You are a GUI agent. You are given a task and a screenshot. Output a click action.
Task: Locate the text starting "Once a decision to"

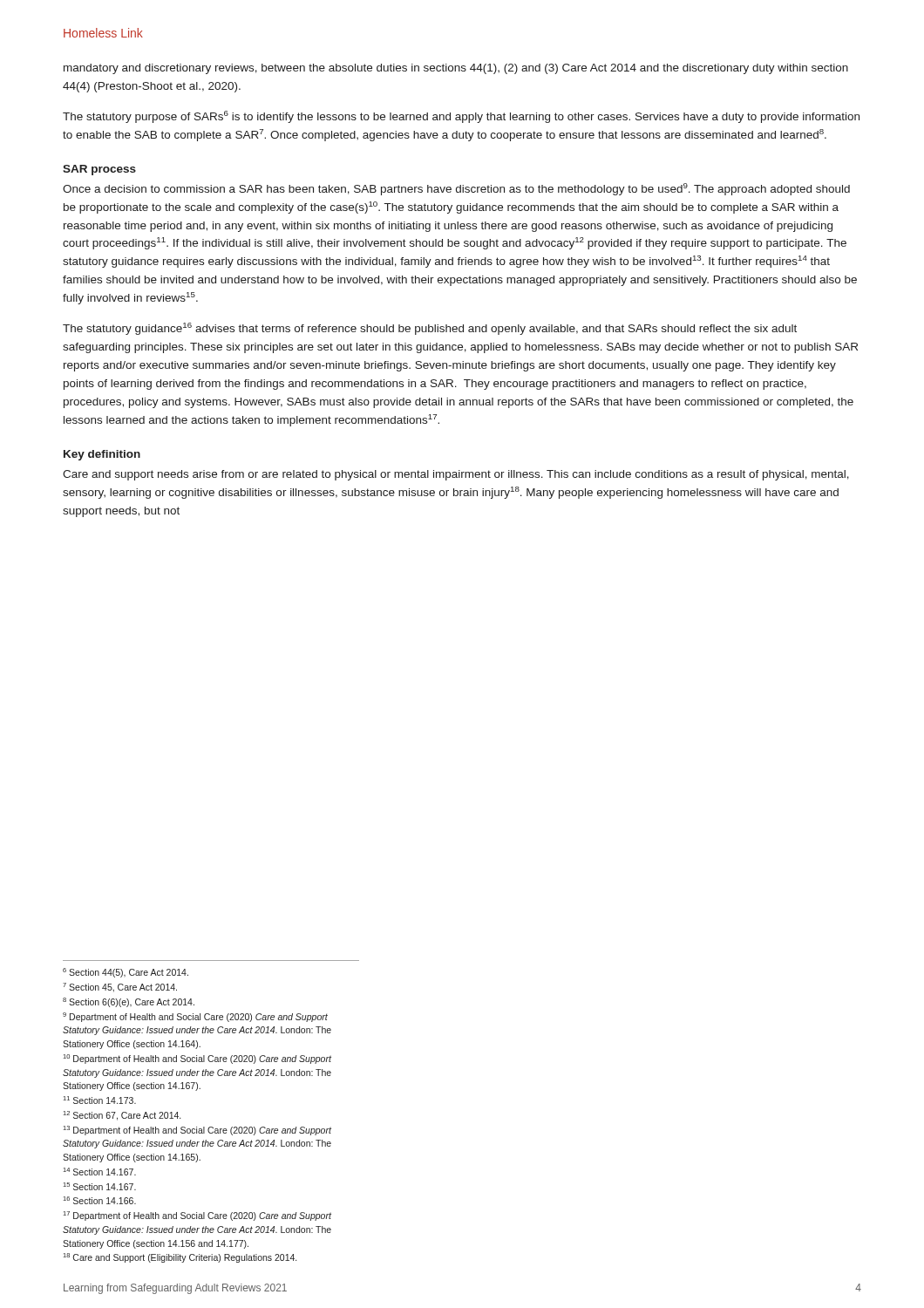[460, 242]
